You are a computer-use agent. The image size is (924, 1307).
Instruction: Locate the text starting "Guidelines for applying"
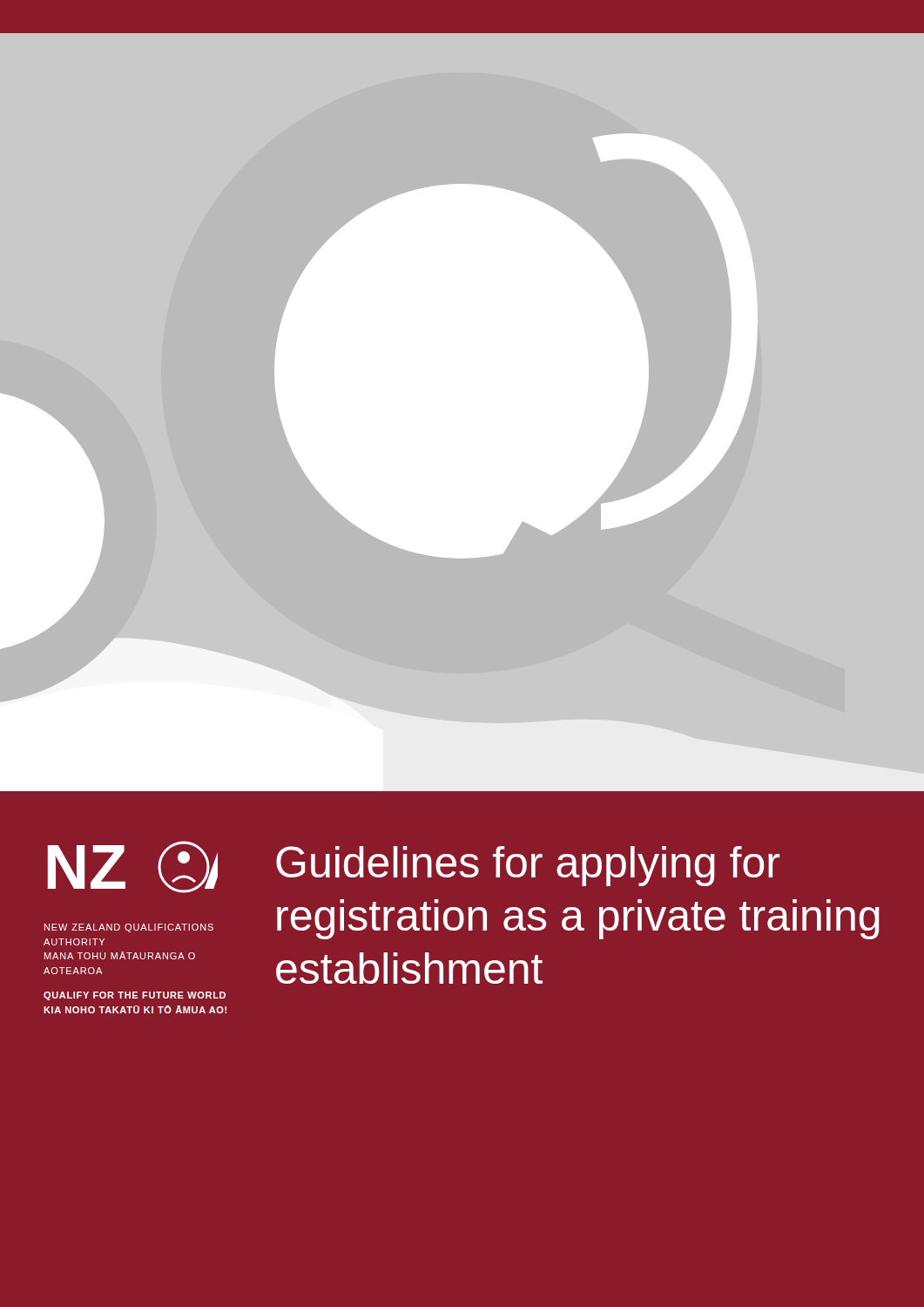pos(578,916)
